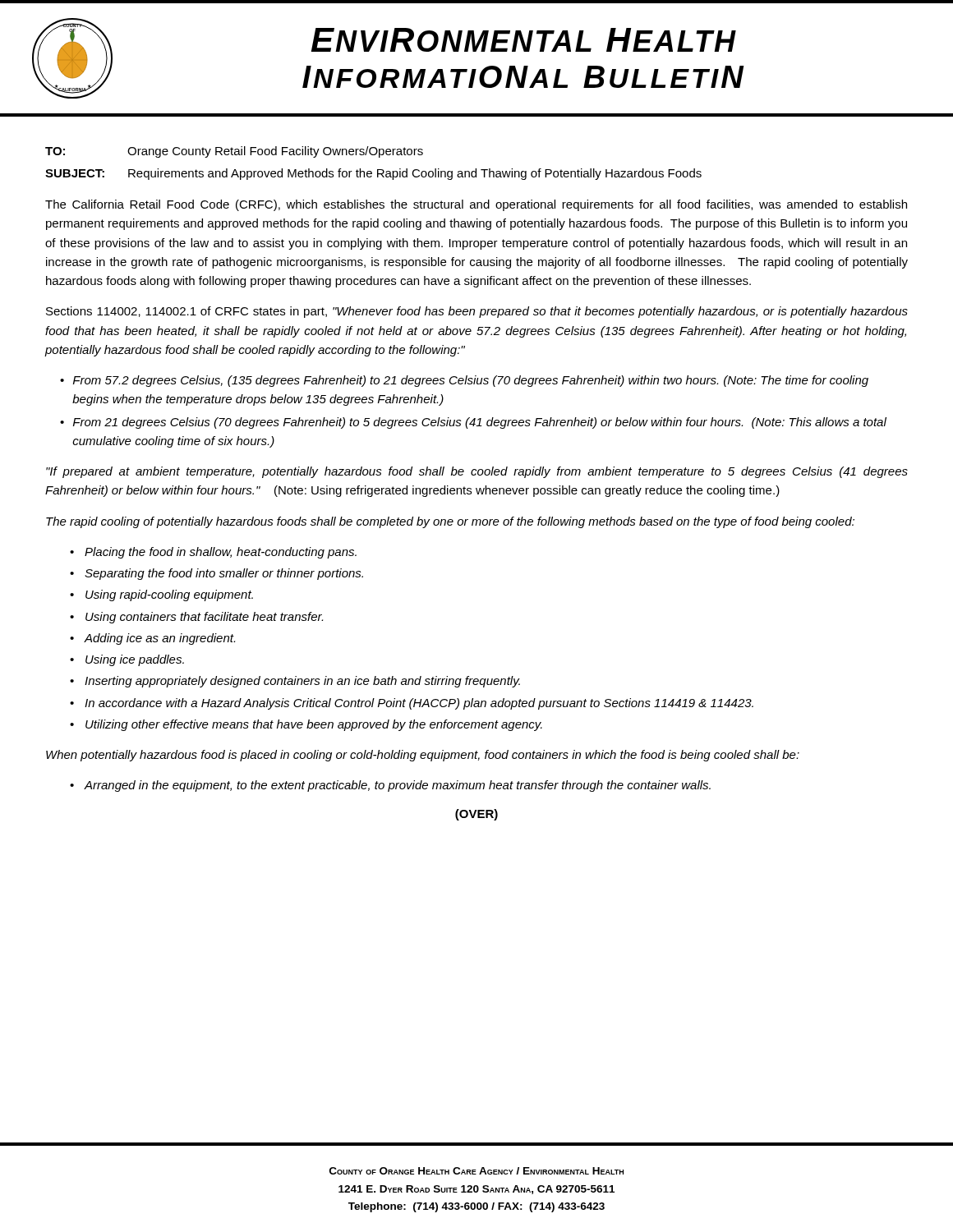Find the block on this page that starts "• From 57.2 degrees Celsius, (135 degrees"
Viewport: 953px width, 1232px height.
(x=484, y=390)
